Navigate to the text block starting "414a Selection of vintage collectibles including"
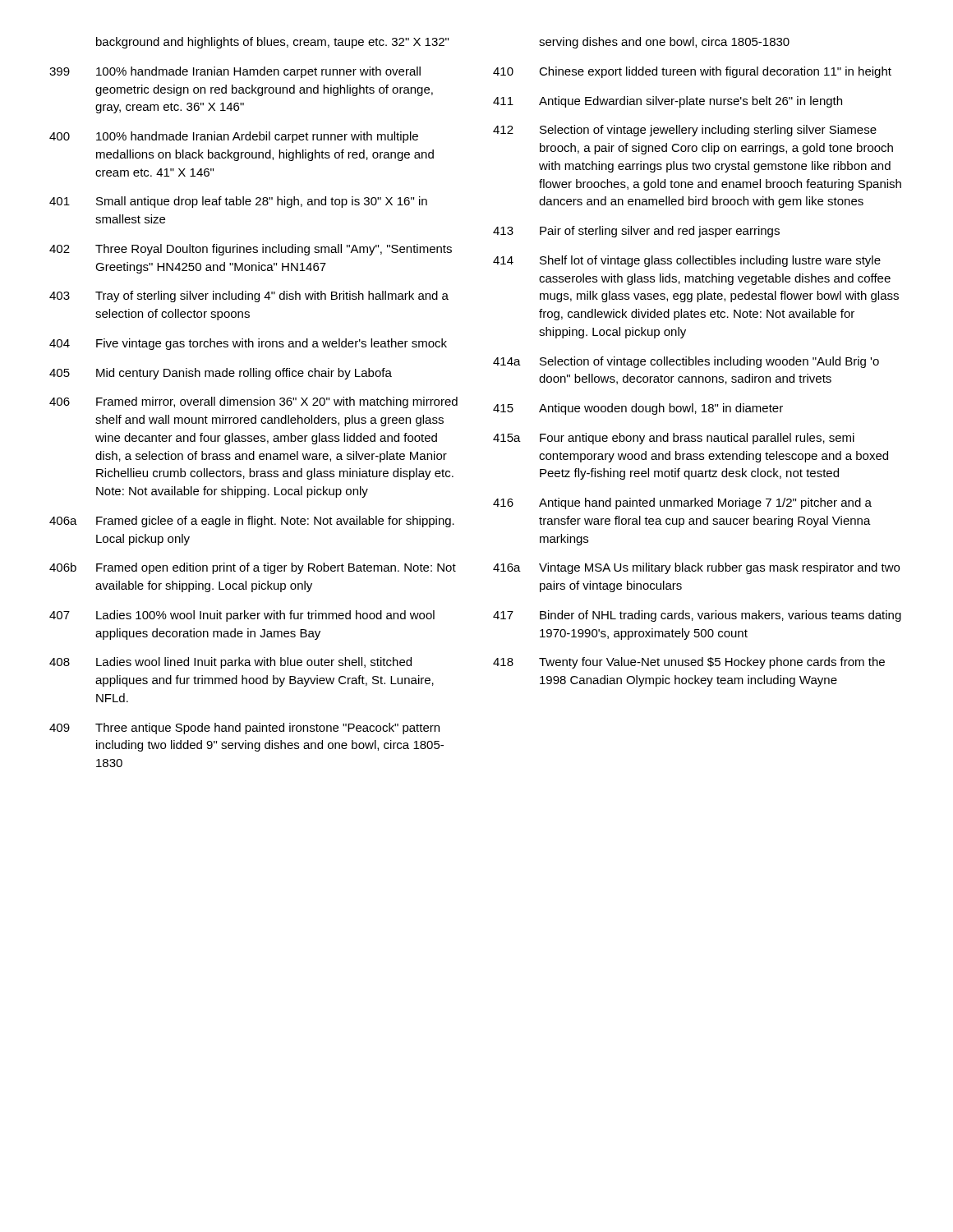This screenshot has height=1232, width=953. pos(698,370)
